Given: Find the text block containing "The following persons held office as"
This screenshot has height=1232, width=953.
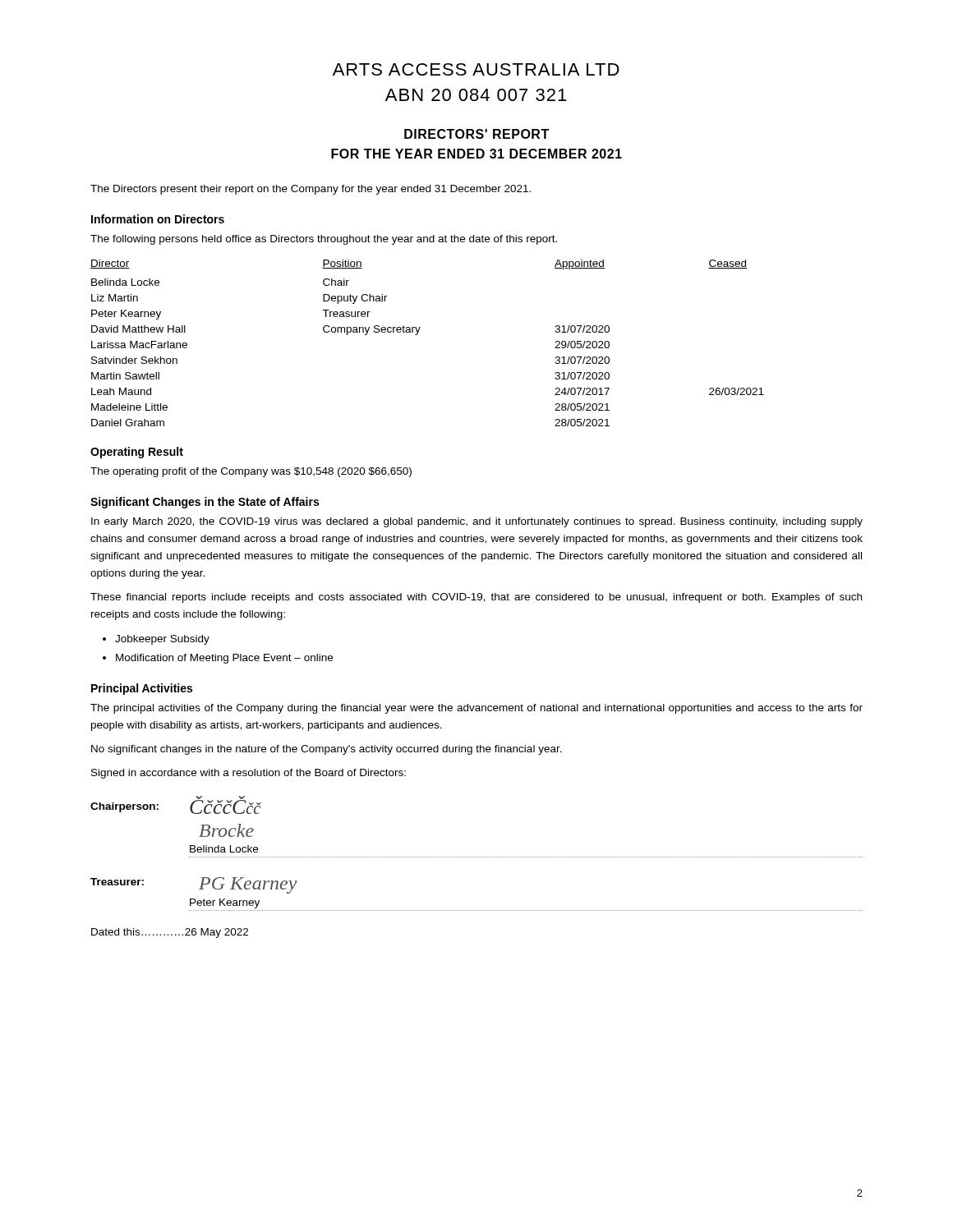Looking at the screenshot, I should pyautogui.click(x=324, y=238).
